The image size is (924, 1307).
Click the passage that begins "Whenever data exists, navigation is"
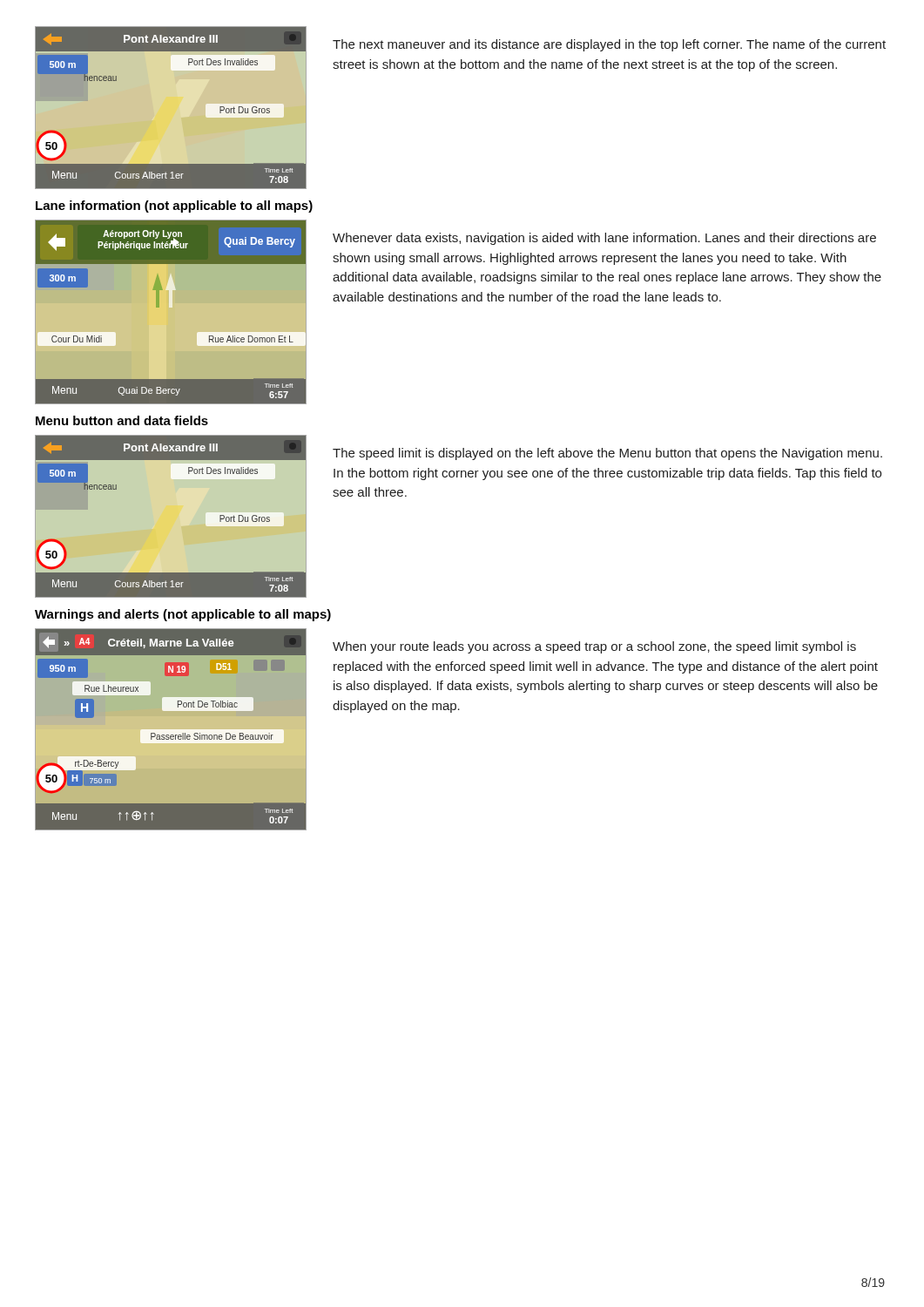[607, 267]
